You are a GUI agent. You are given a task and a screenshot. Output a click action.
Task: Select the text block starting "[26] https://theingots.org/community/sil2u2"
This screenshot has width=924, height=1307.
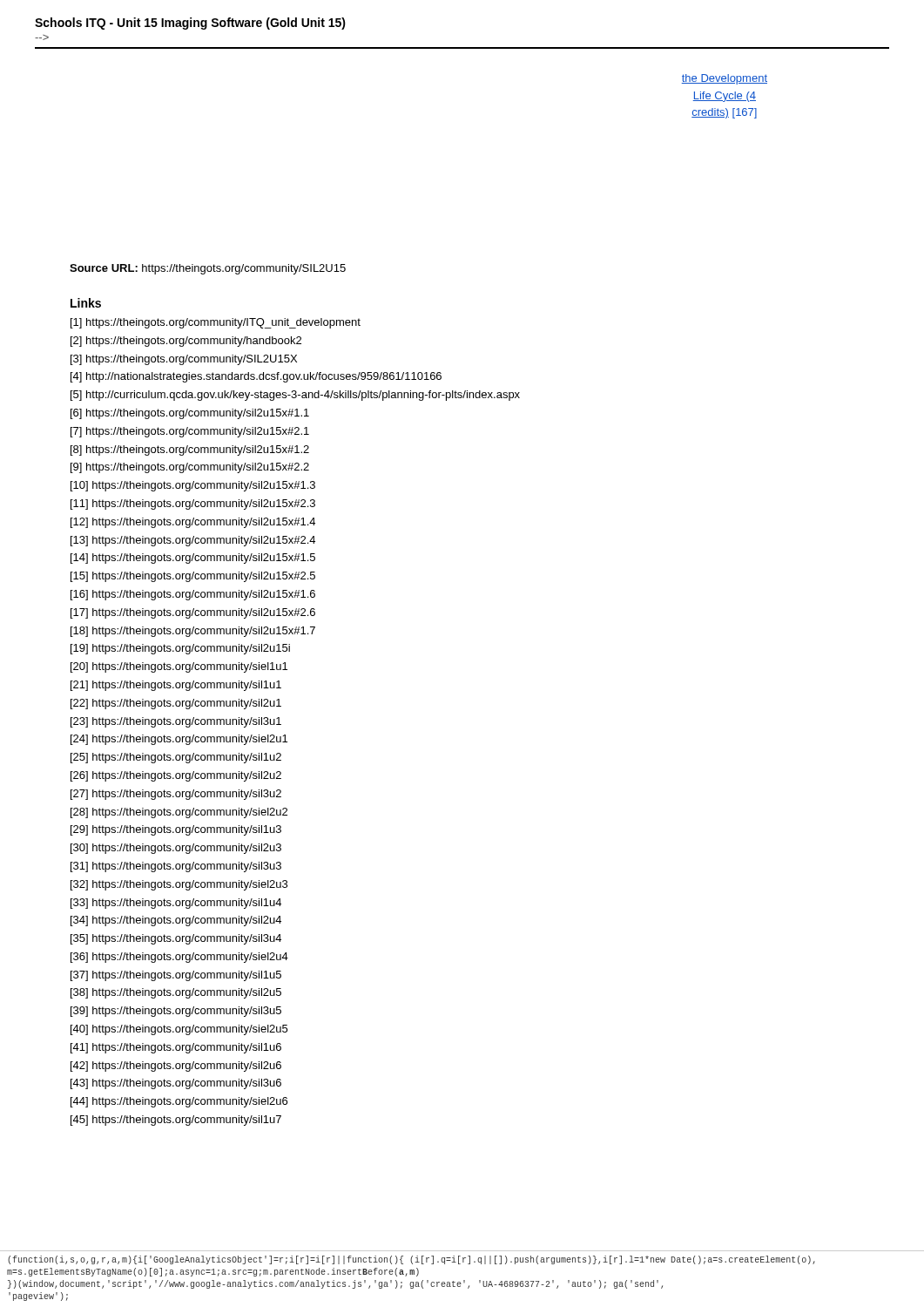pyautogui.click(x=176, y=775)
